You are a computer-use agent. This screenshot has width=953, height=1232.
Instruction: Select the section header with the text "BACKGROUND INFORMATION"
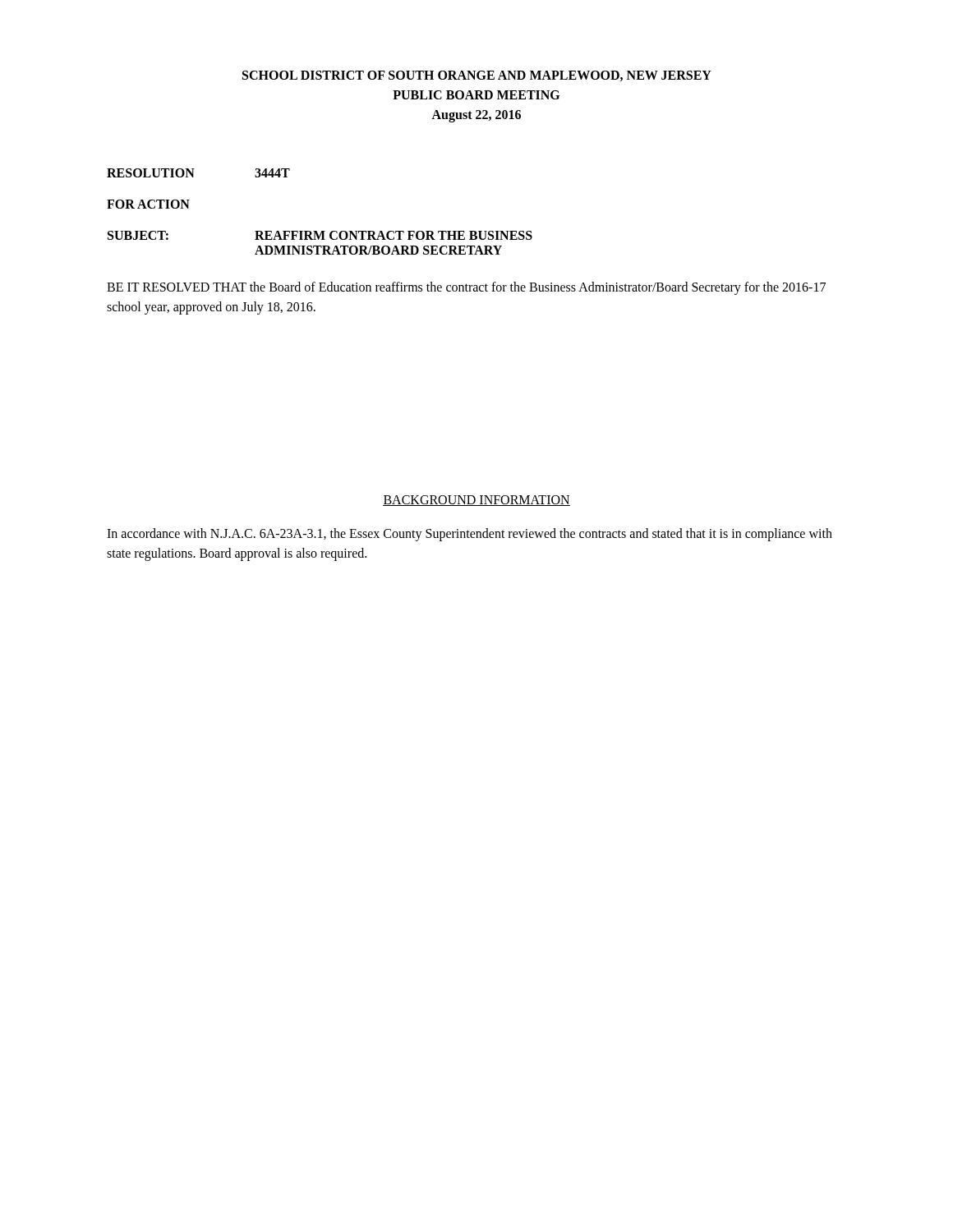point(476,500)
